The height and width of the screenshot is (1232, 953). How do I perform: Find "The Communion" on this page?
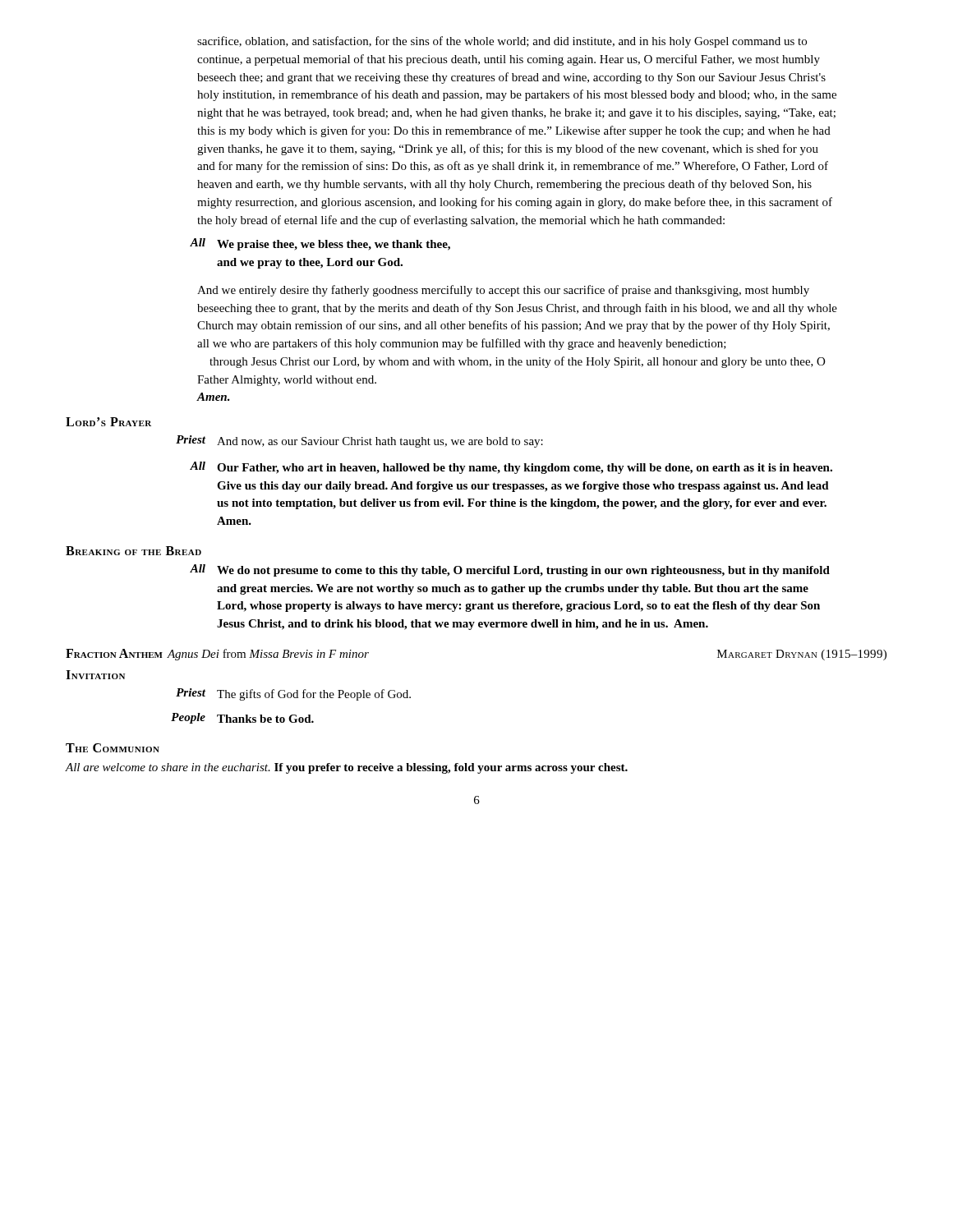113,748
